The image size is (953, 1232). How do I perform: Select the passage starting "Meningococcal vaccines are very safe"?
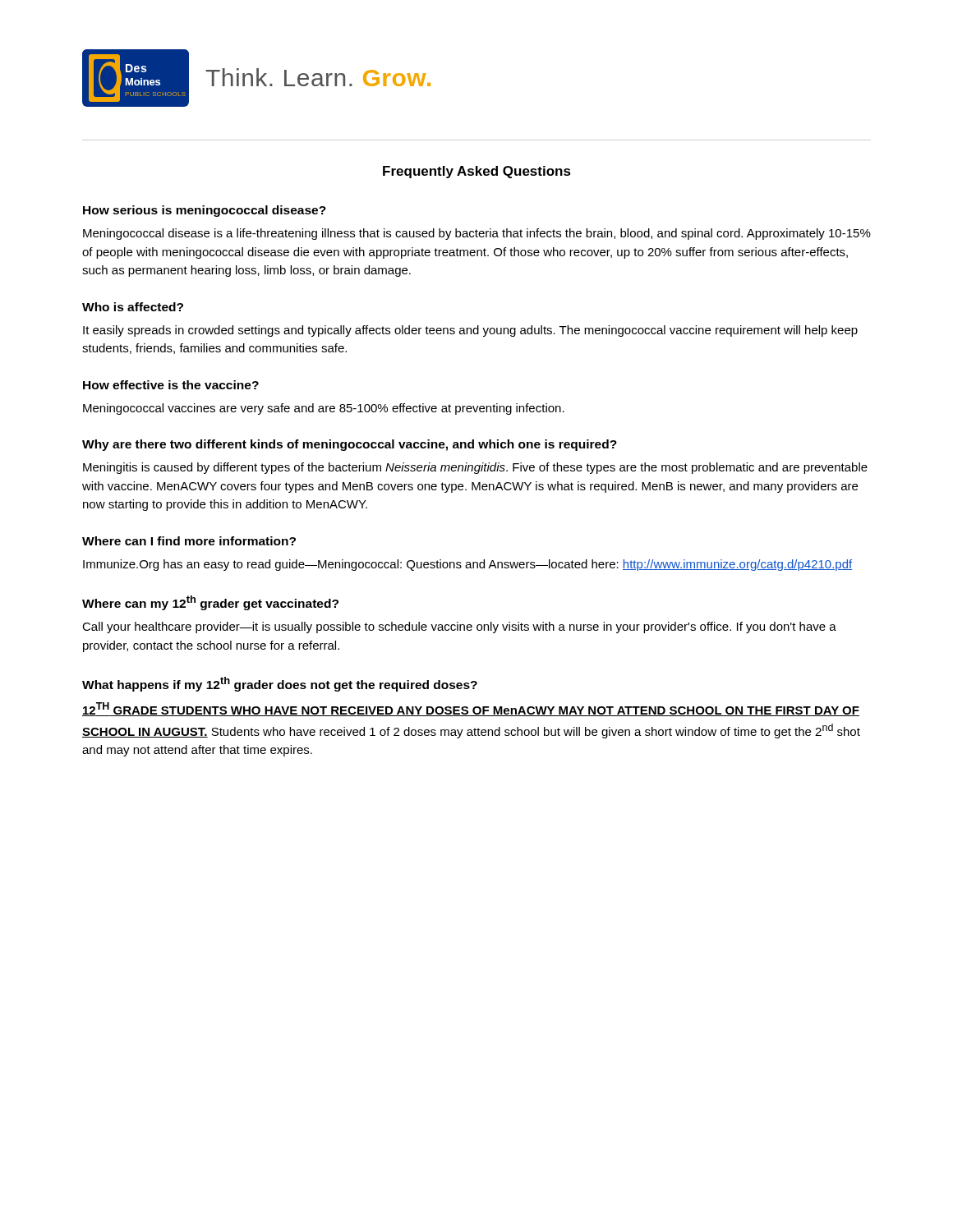tap(323, 407)
